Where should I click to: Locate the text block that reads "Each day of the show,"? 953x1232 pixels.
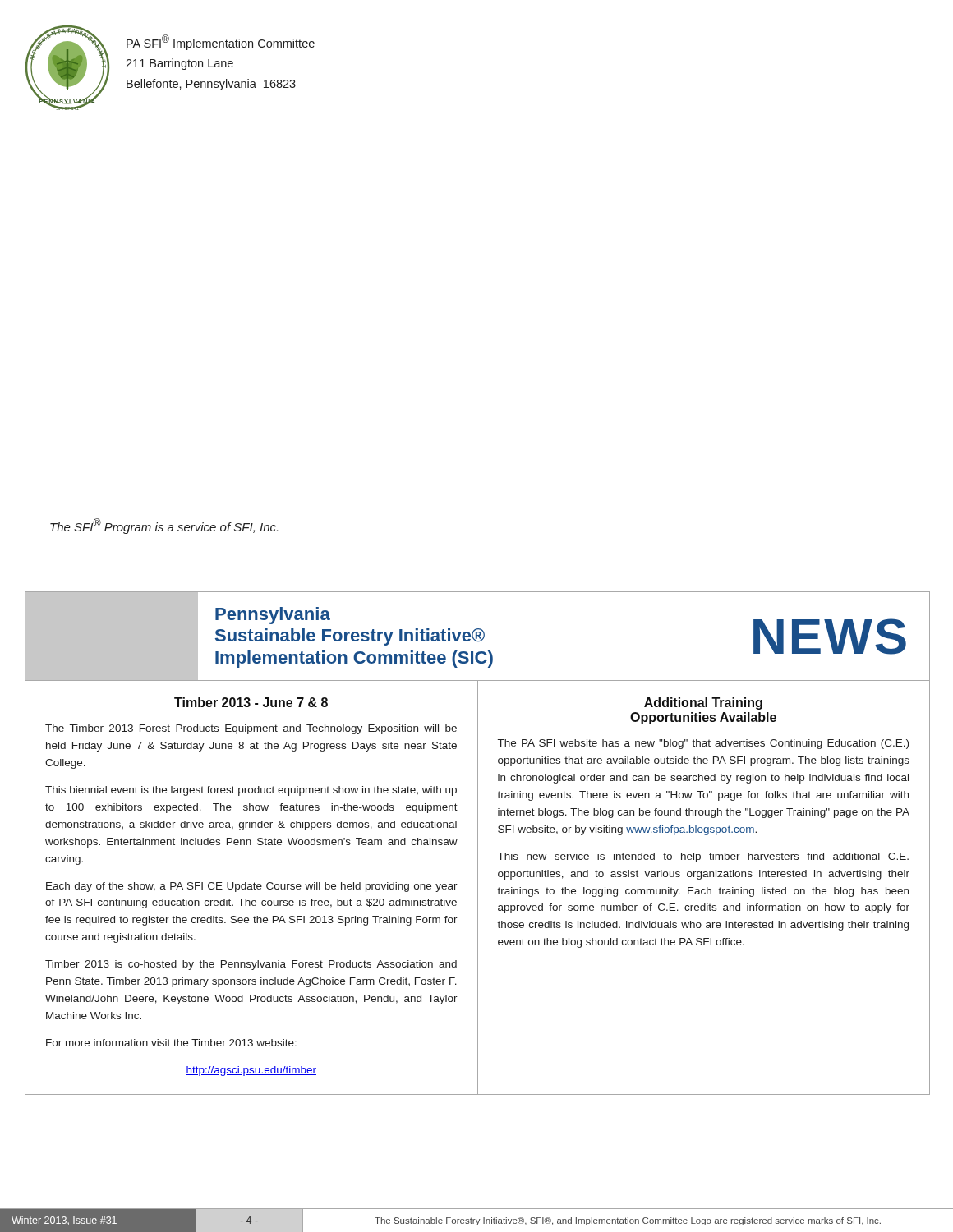pyautogui.click(x=251, y=911)
